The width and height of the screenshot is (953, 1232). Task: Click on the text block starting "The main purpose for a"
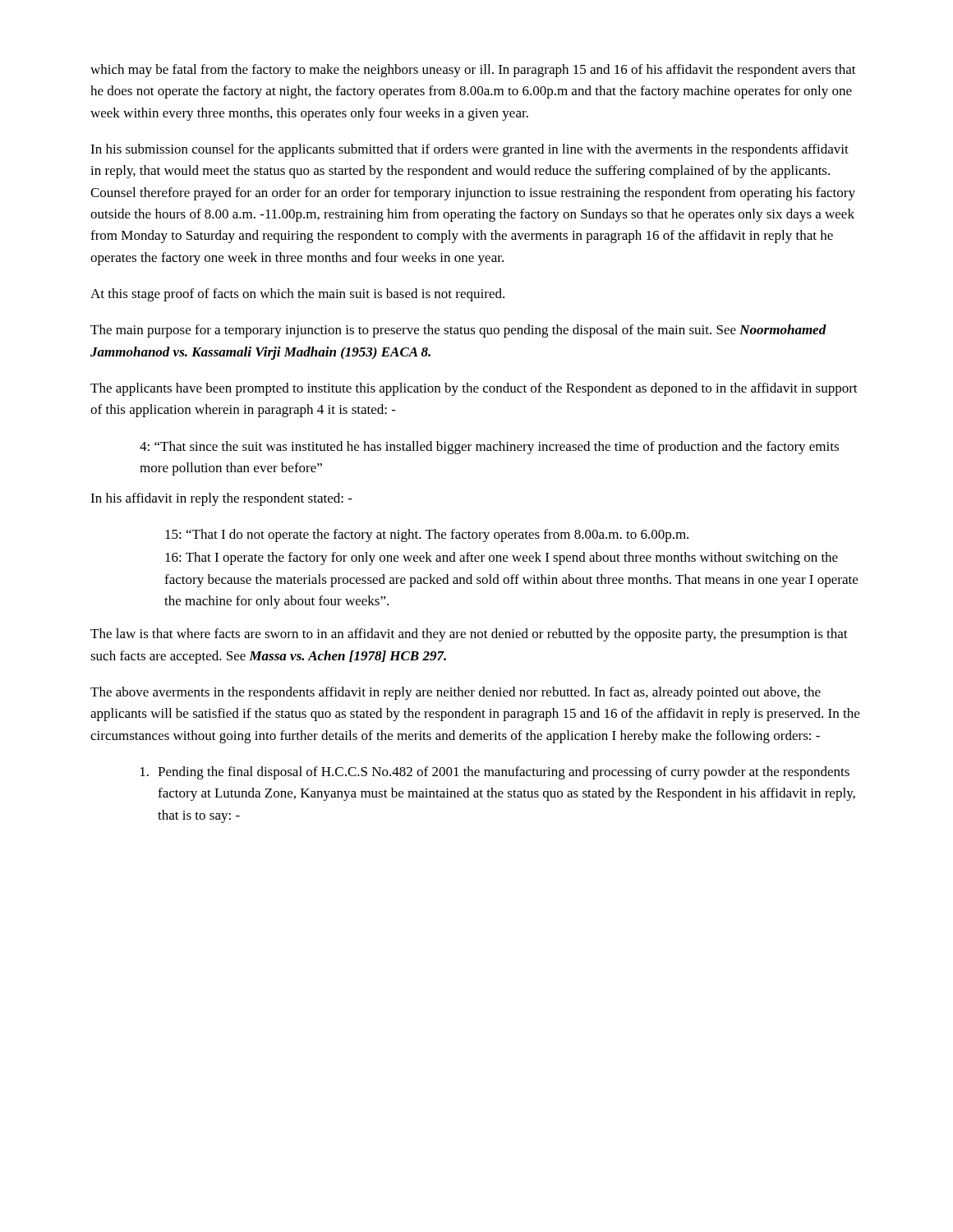(x=458, y=341)
